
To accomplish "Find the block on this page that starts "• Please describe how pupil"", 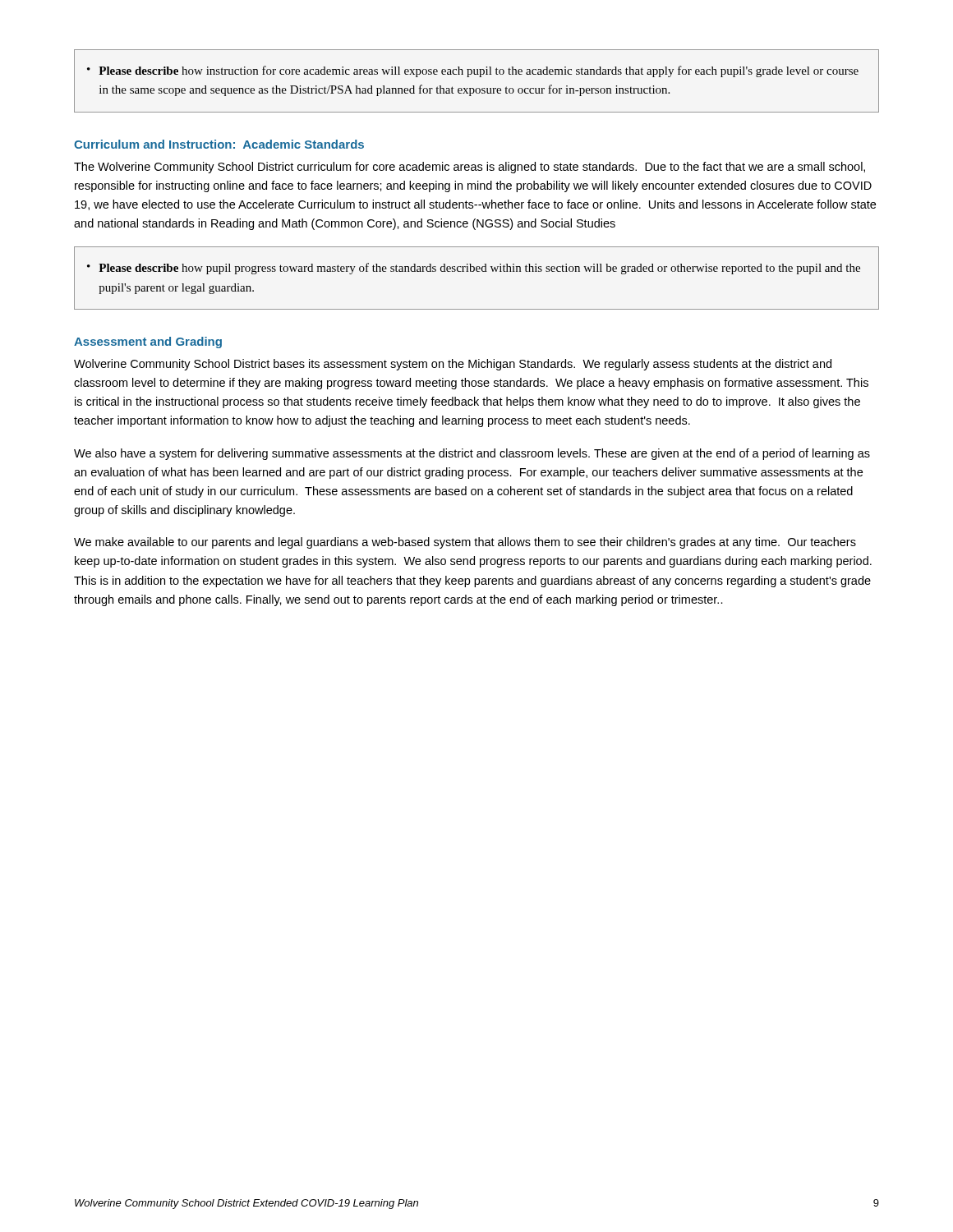I will pos(475,278).
